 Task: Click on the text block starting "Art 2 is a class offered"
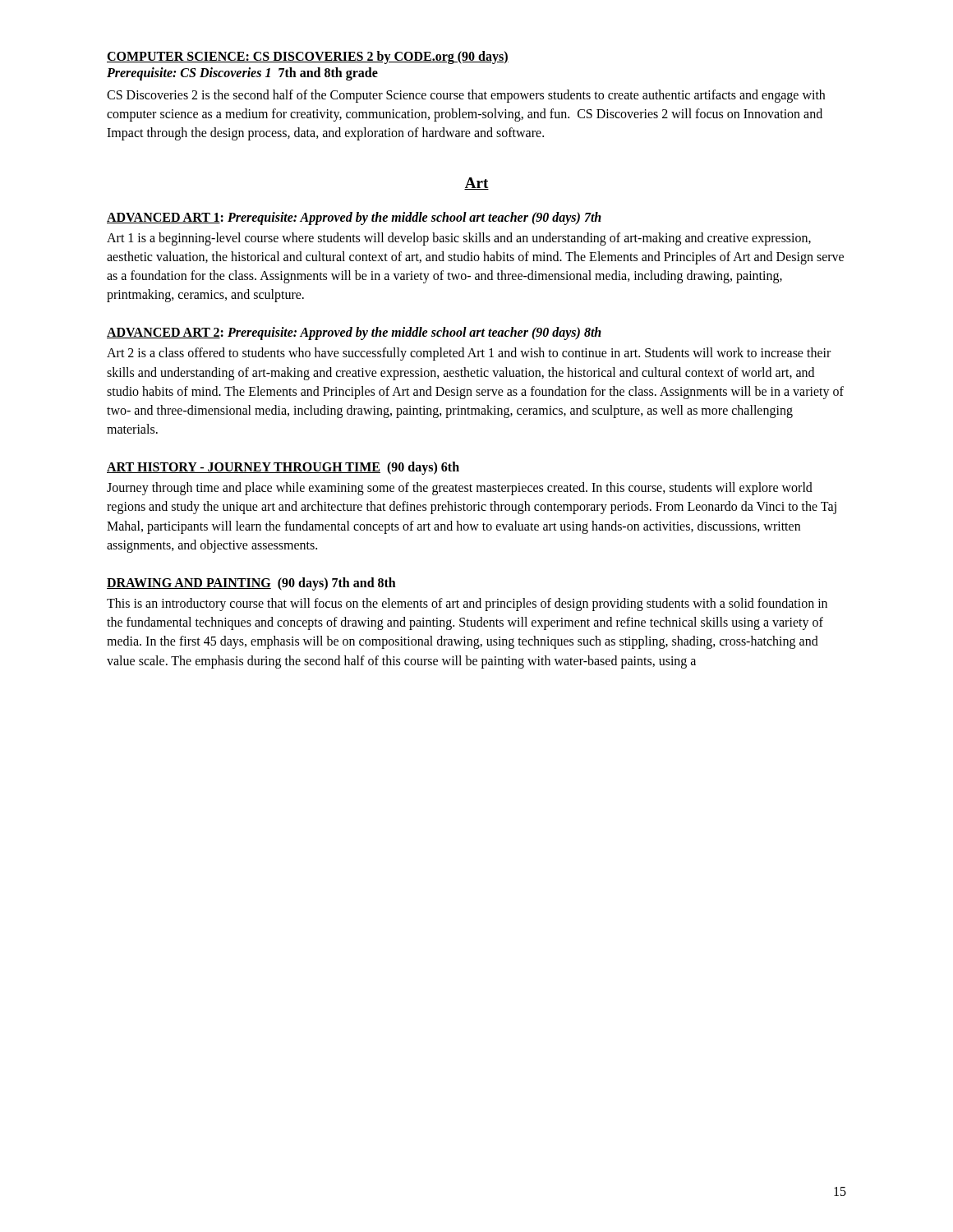[475, 391]
